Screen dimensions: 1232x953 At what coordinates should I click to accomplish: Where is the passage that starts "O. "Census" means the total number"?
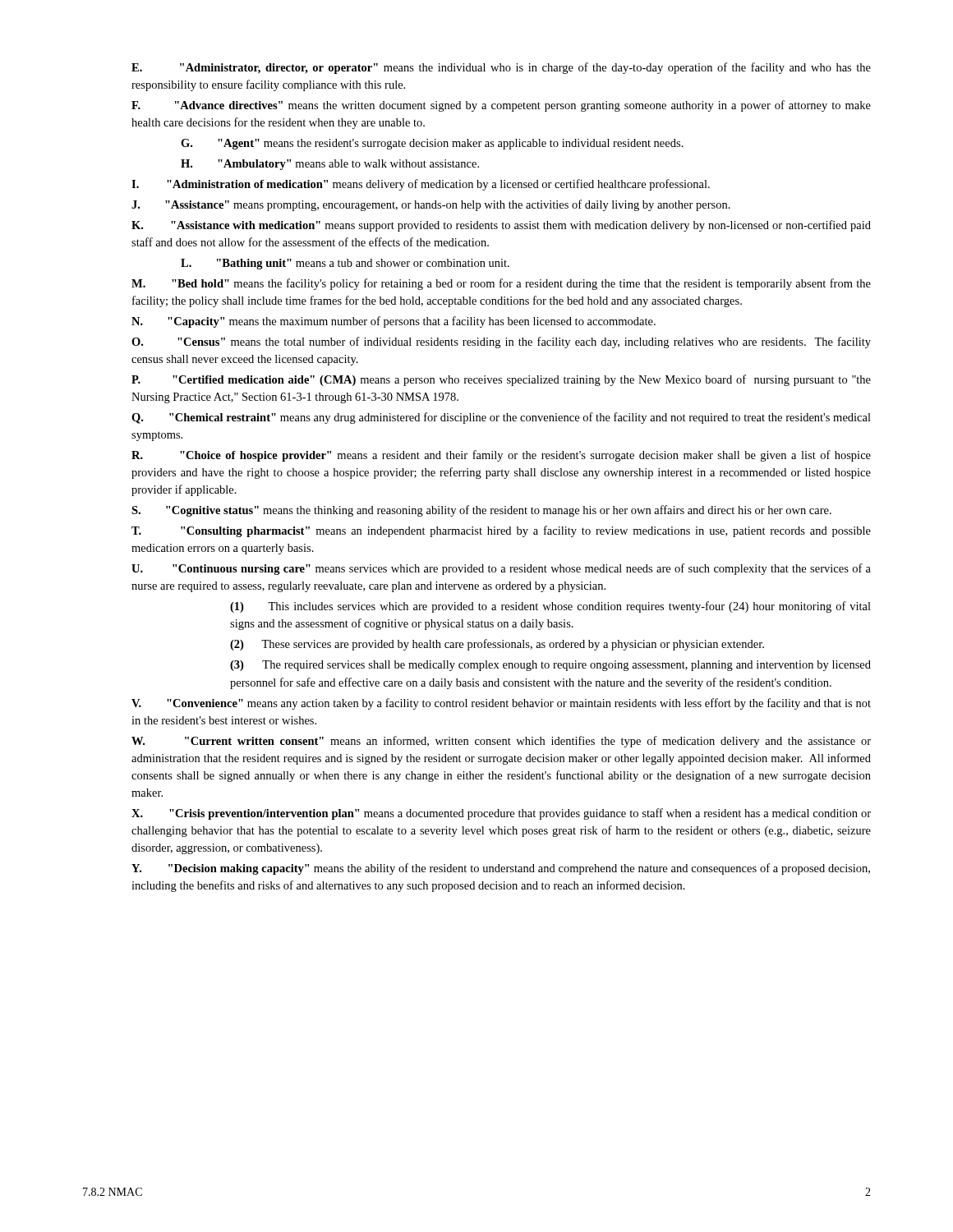(476, 351)
